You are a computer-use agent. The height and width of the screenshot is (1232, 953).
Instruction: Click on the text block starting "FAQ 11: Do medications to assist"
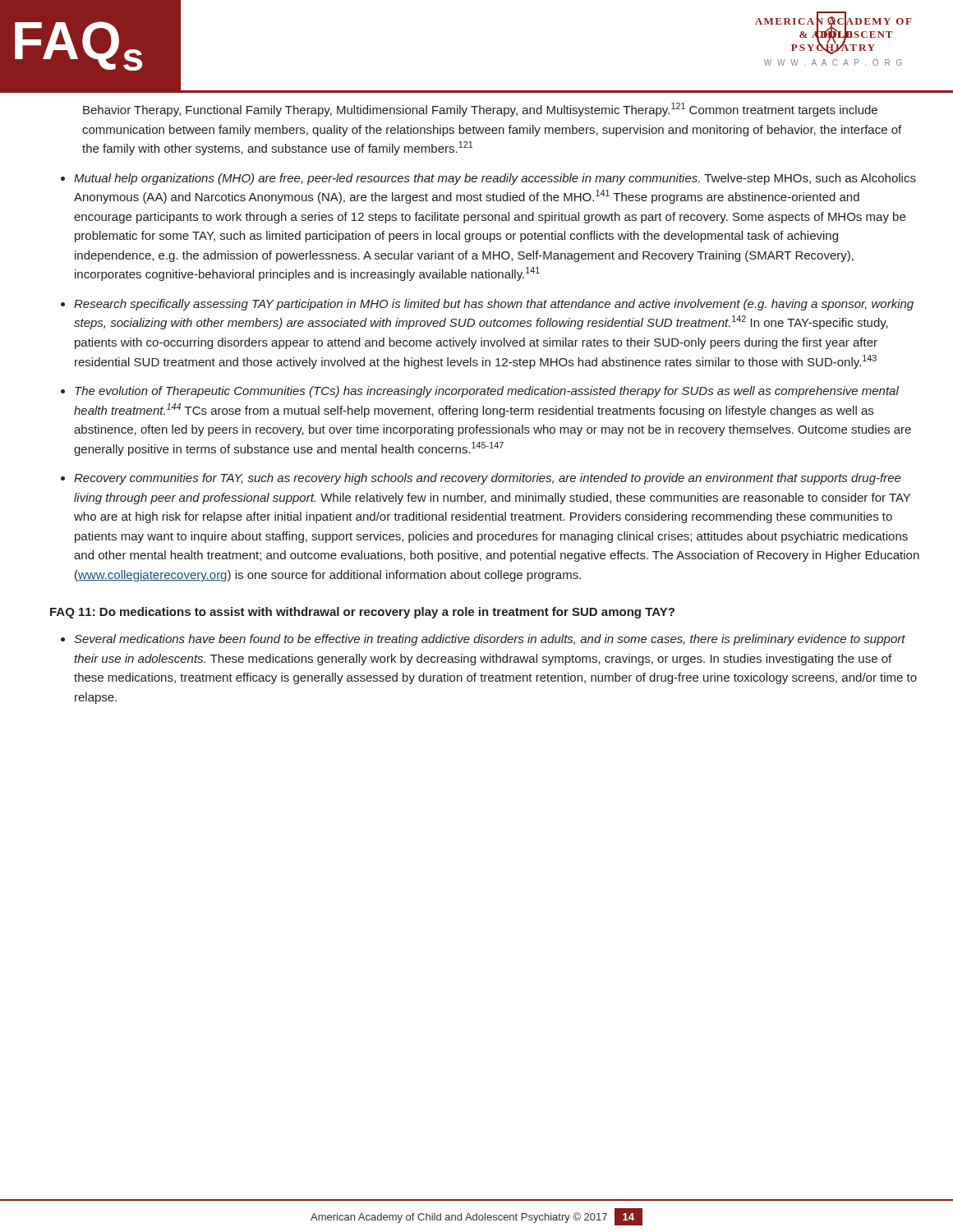point(362,611)
